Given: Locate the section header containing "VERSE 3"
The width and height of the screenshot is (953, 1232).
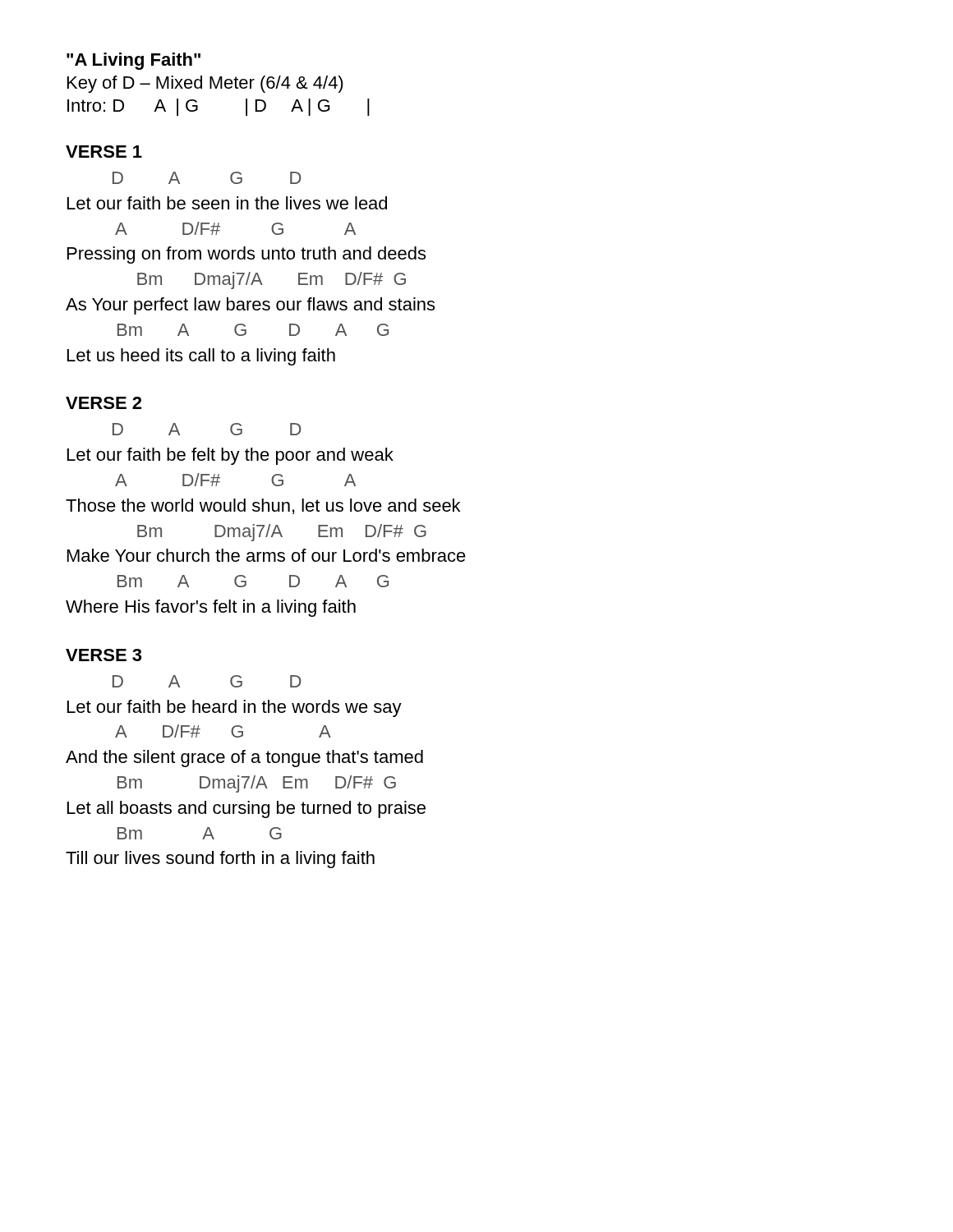Looking at the screenshot, I should [104, 655].
